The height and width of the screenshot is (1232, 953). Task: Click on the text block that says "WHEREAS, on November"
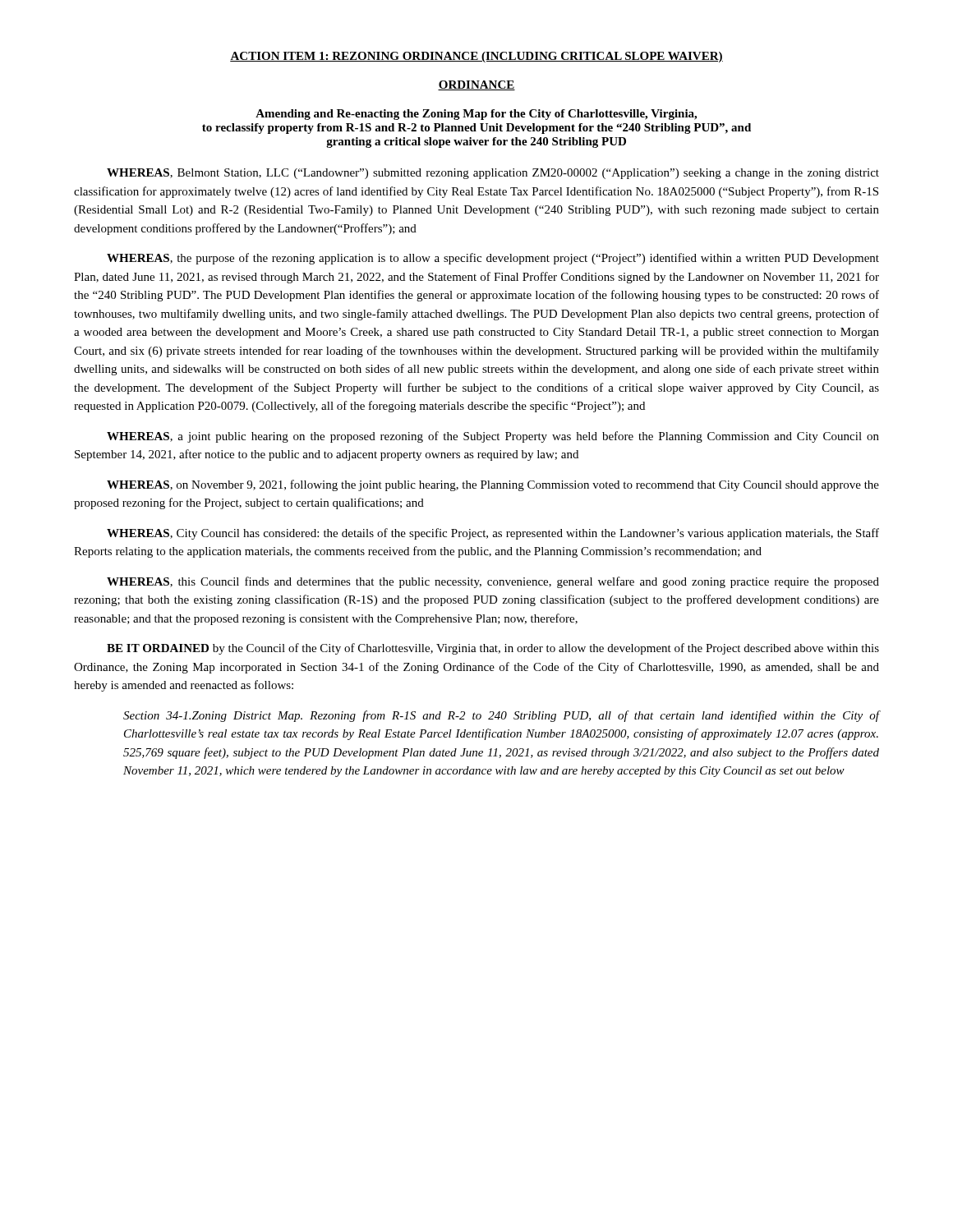click(476, 493)
